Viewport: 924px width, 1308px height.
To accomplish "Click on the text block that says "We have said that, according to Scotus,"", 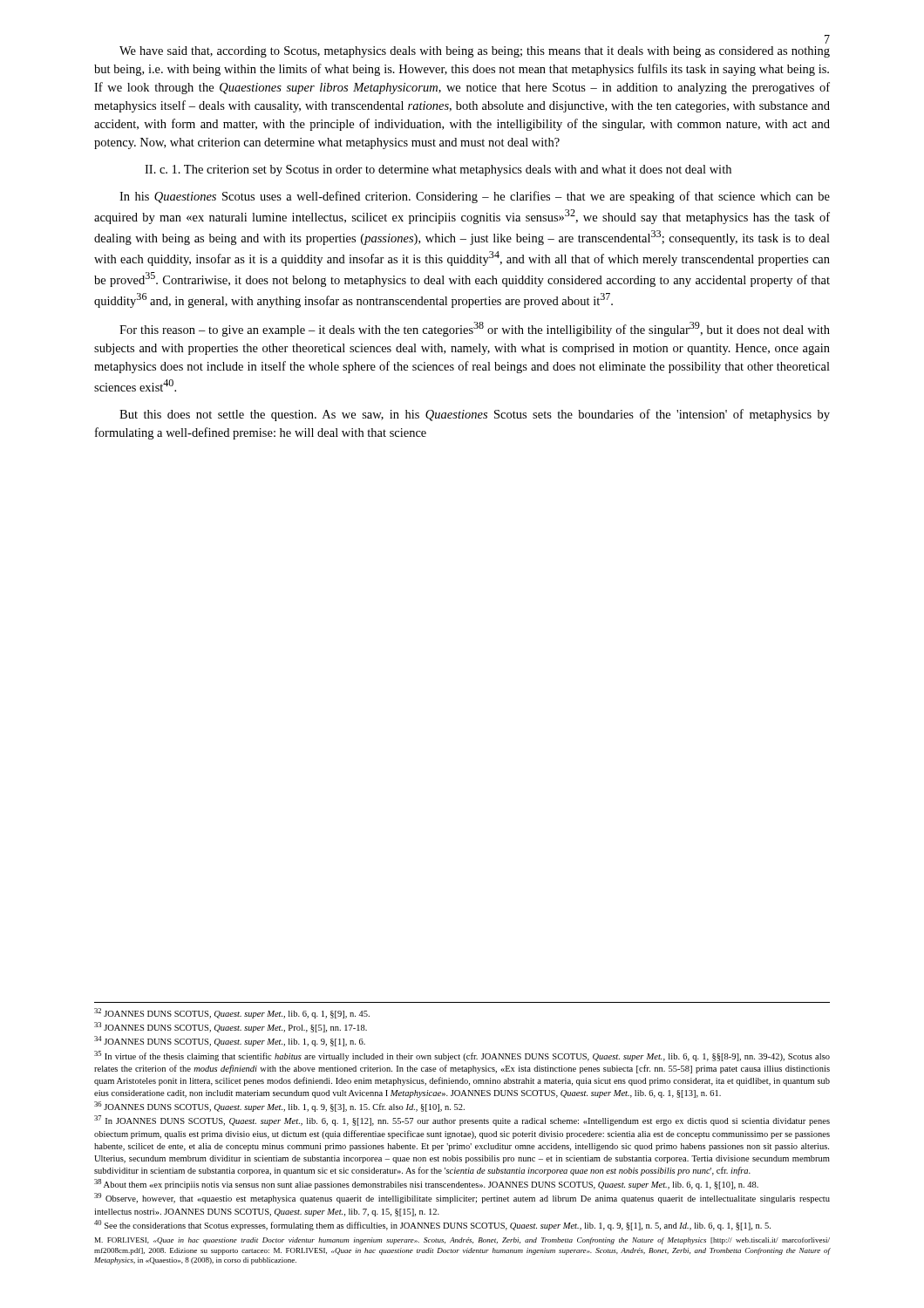I will [462, 97].
